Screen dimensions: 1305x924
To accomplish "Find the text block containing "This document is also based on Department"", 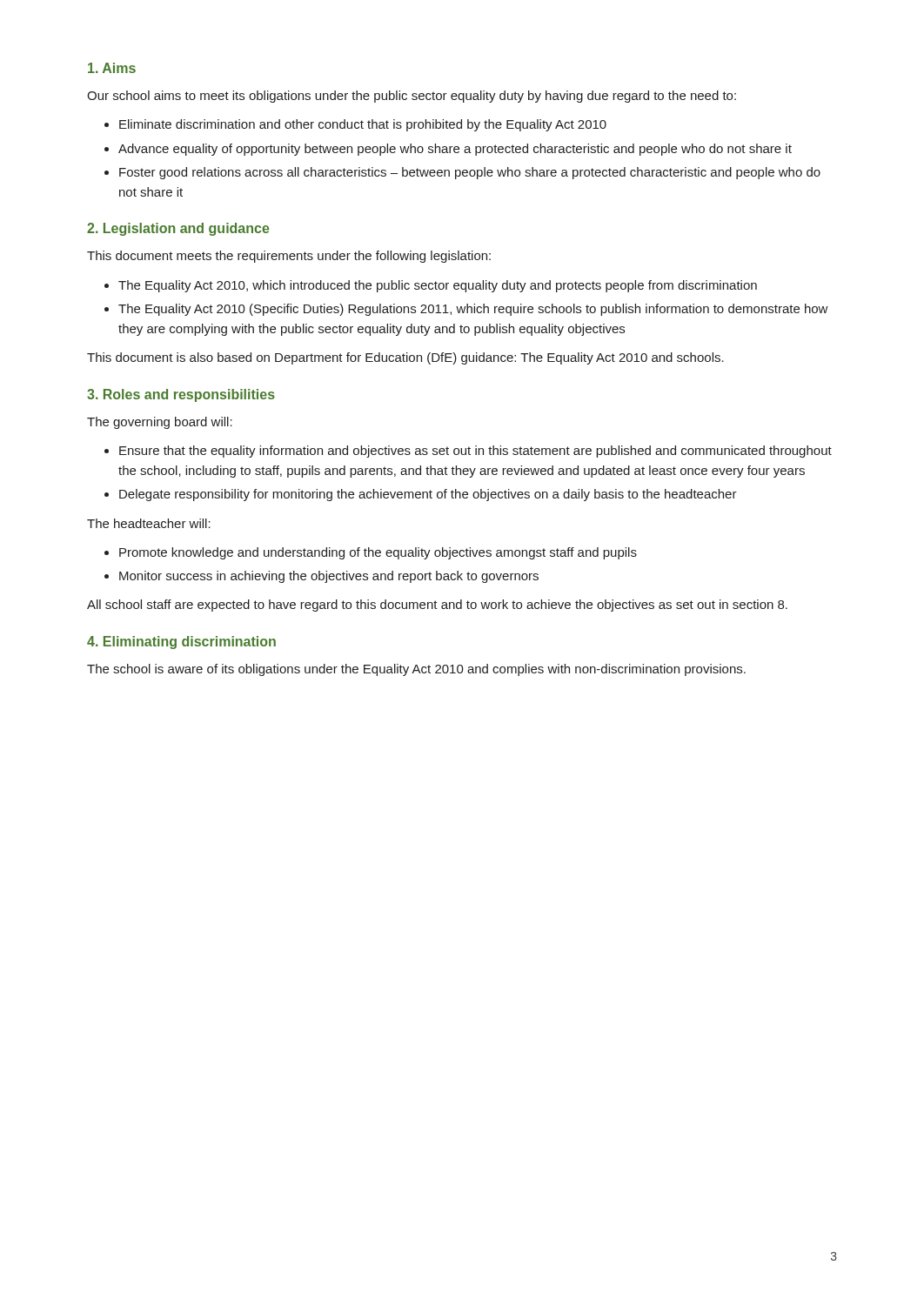I will point(406,357).
